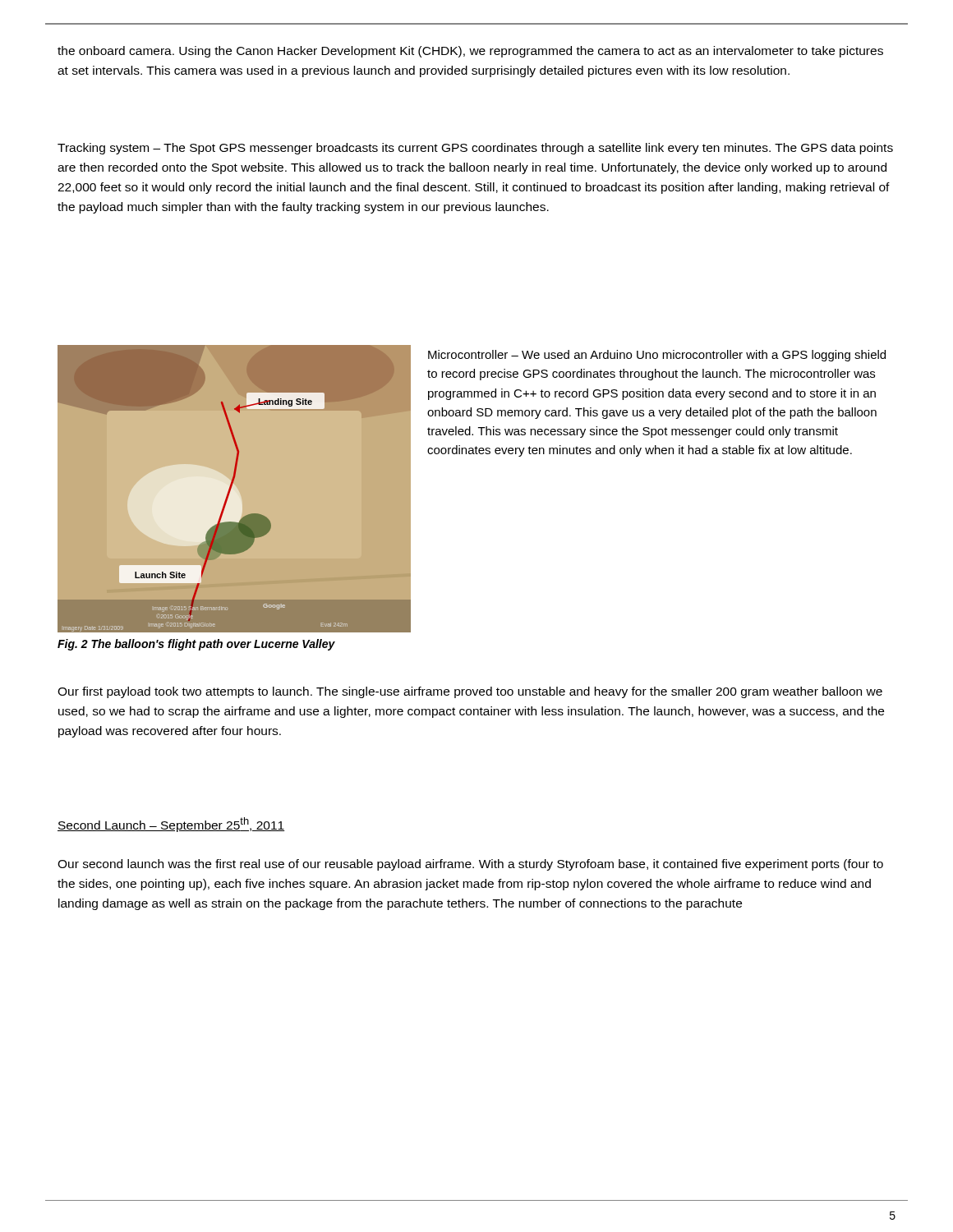
Task: Locate the photo
Action: pyautogui.click(x=234, y=489)
